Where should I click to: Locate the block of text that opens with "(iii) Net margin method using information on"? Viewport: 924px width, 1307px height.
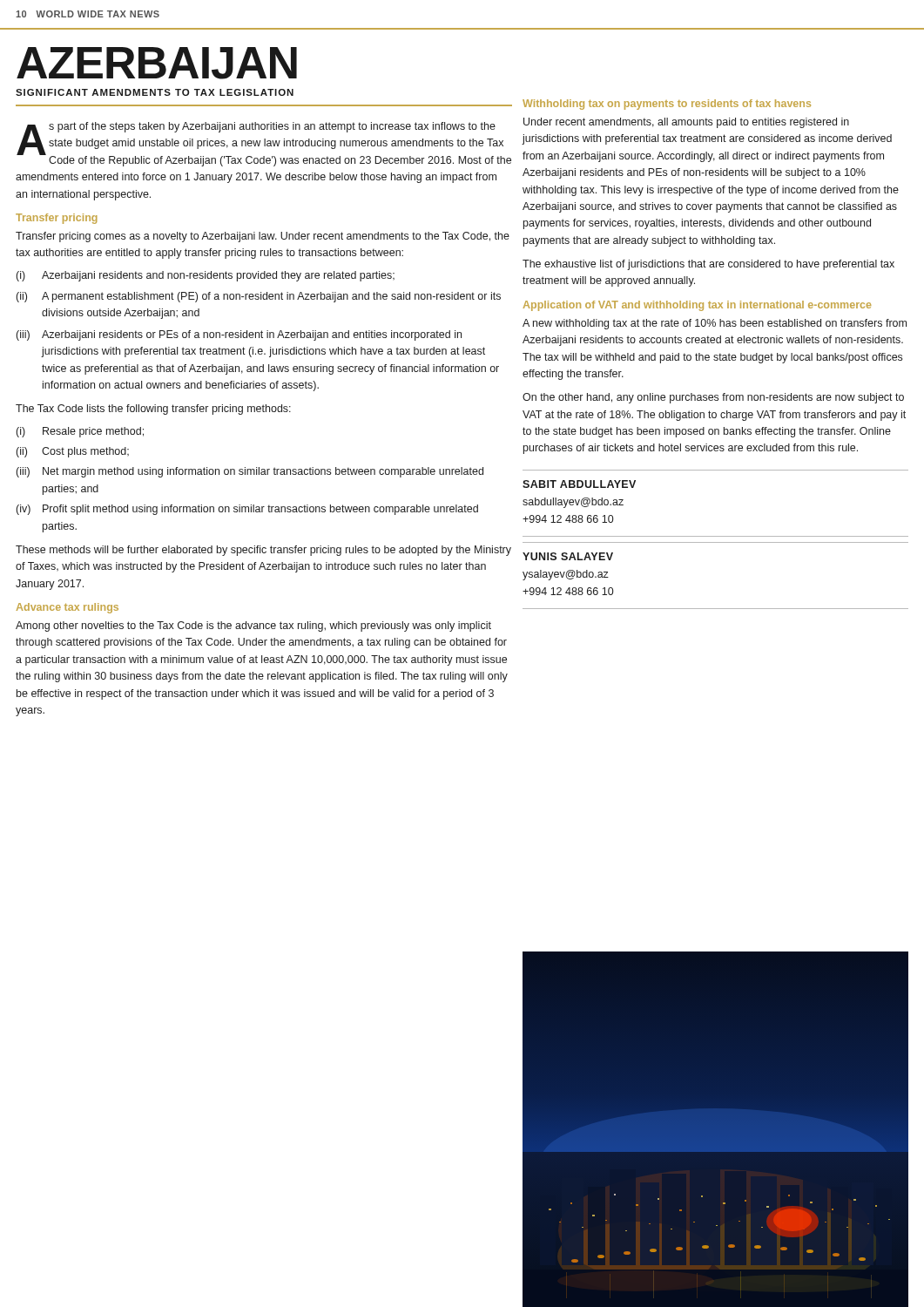coord(264,481)
